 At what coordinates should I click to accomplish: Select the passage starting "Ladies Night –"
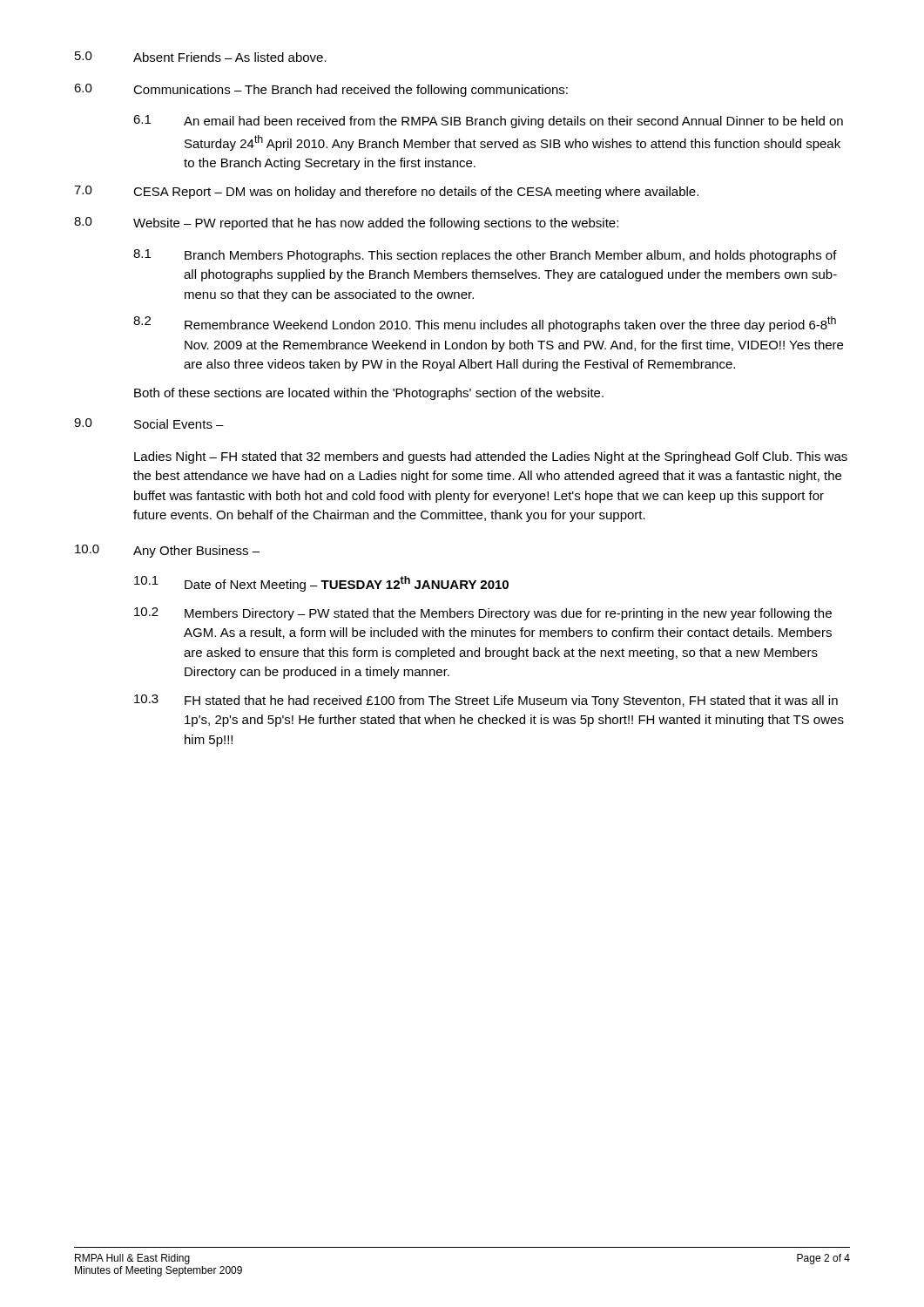coord(490,485)
